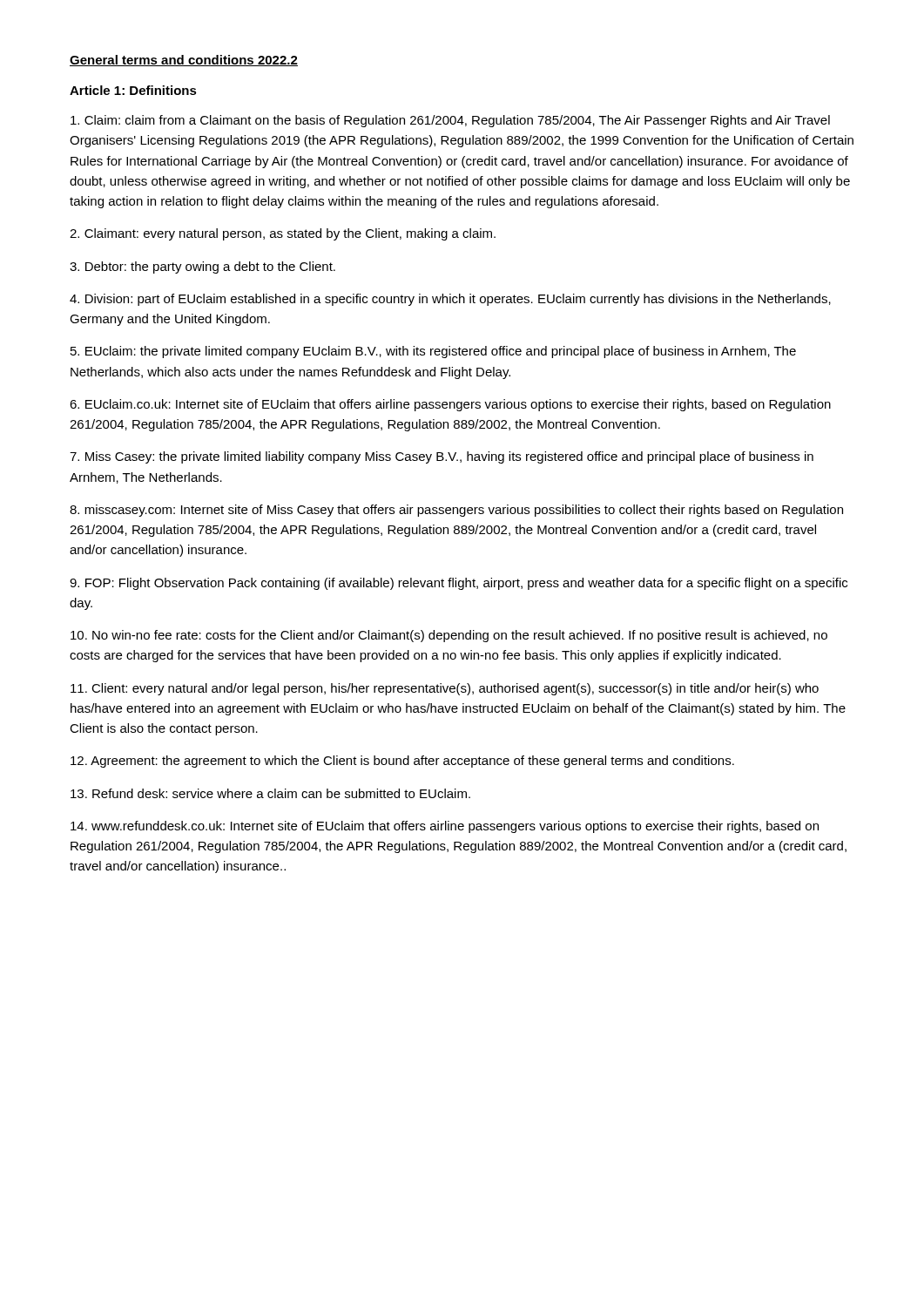Find the region starting "7. Miss Casey: the private"
The image size is (924, 1307).
(442, 466)
